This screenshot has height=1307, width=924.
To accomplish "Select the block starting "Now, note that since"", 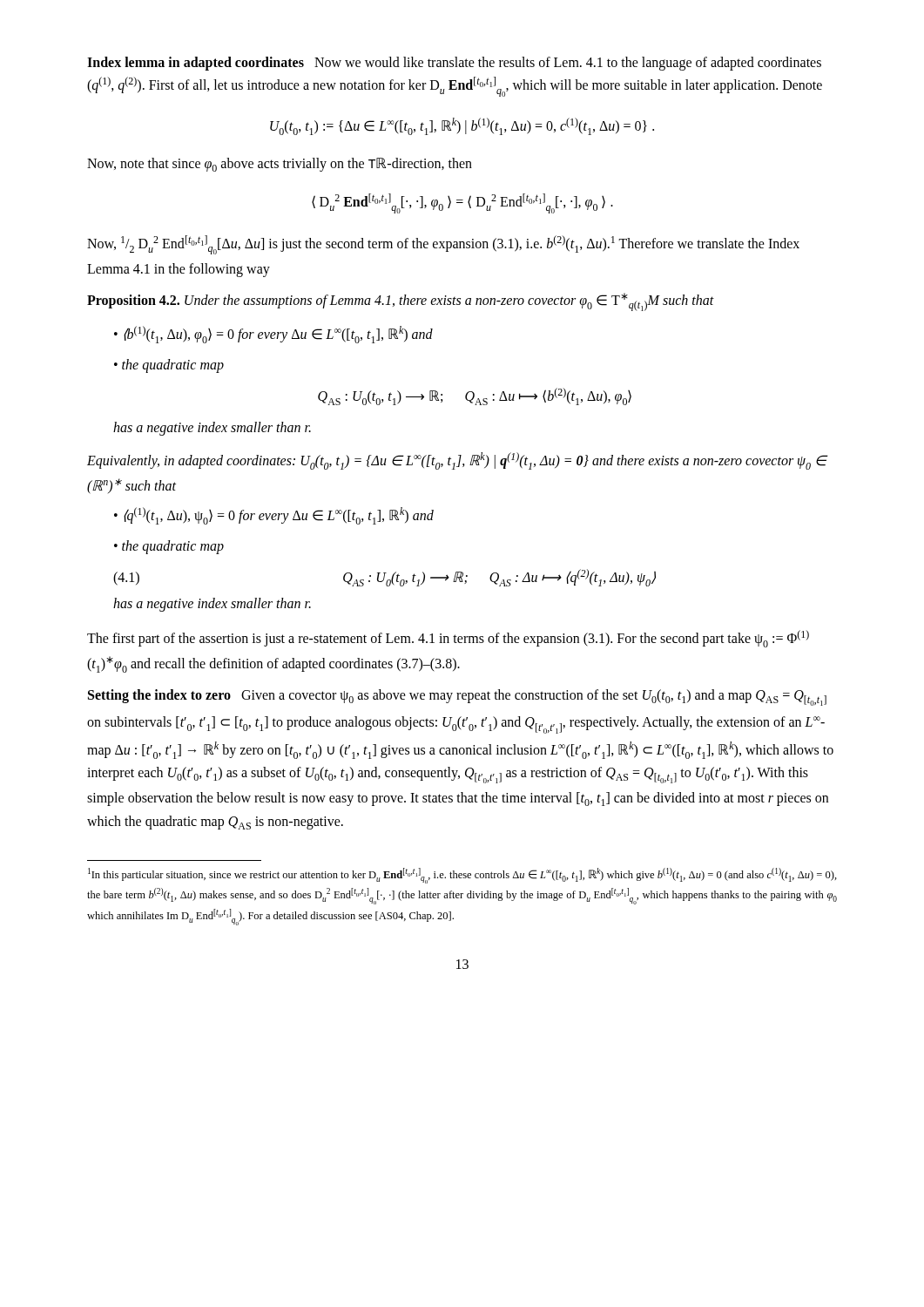I will 280,165.
